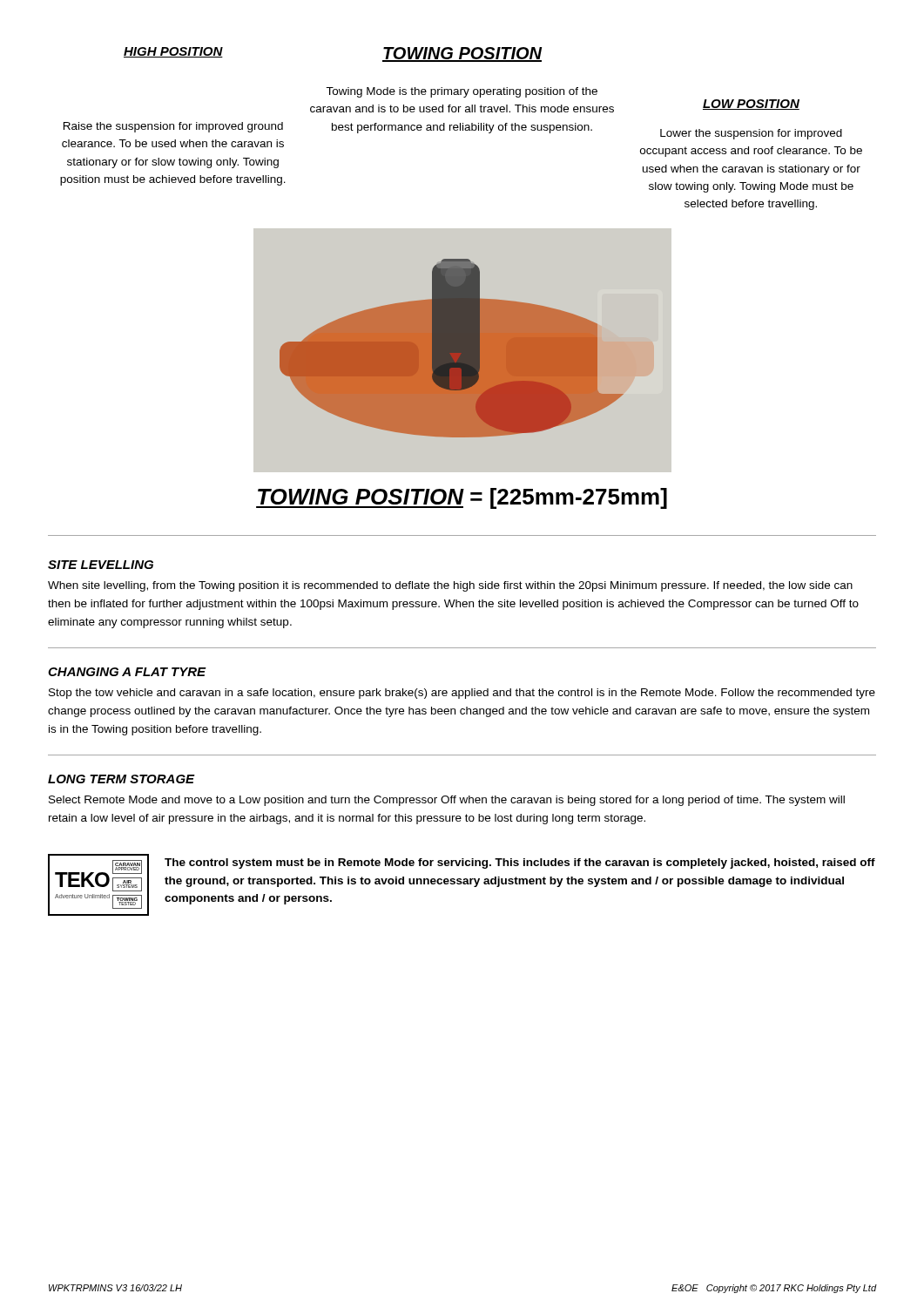Locate the photo
The width and height of the screenshot is (924, 1307).
tap(462, 352)
